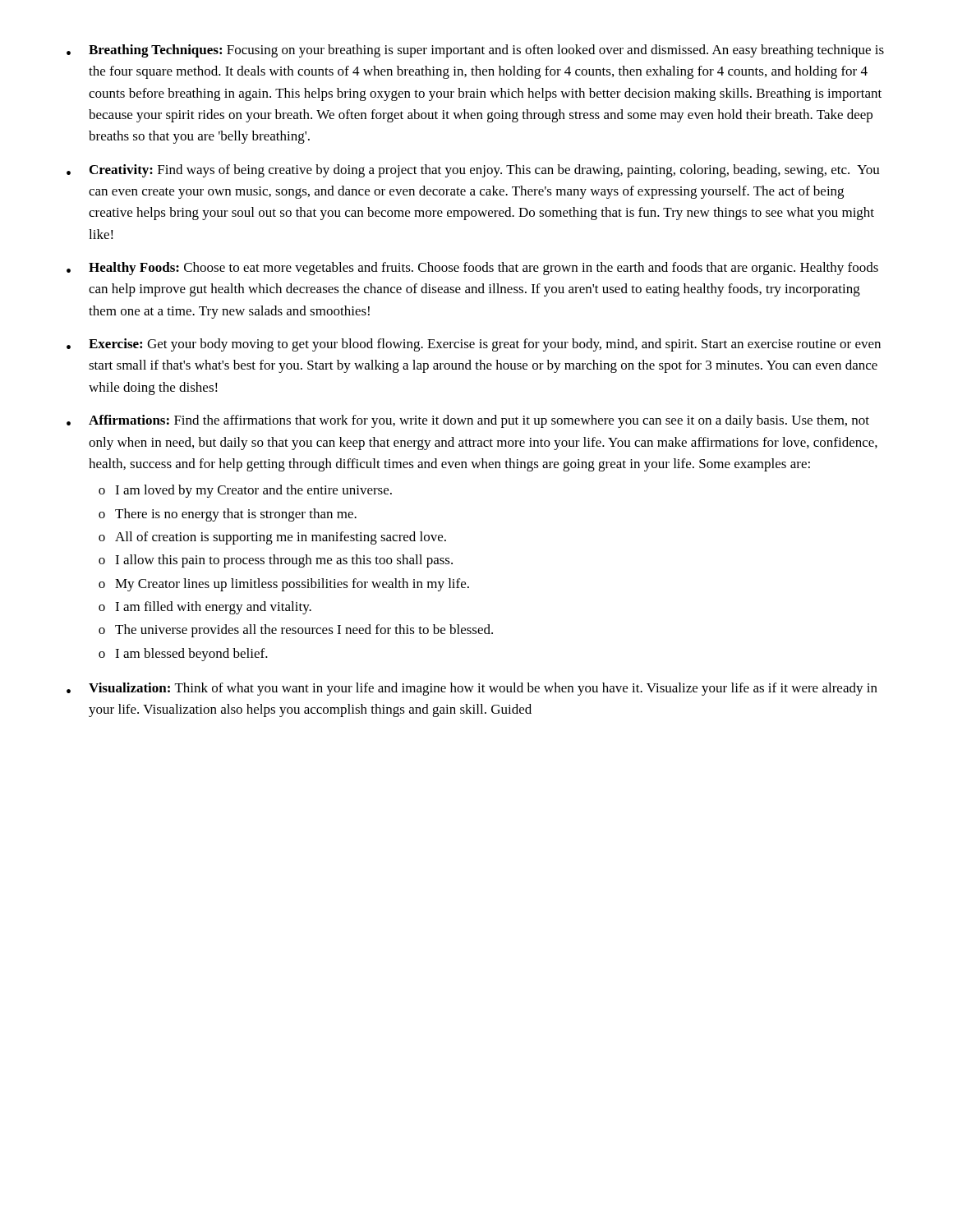Find the element starting "o I am blessed beyond belief."
Screen dimensions: 1232x953
coord(183,655)
